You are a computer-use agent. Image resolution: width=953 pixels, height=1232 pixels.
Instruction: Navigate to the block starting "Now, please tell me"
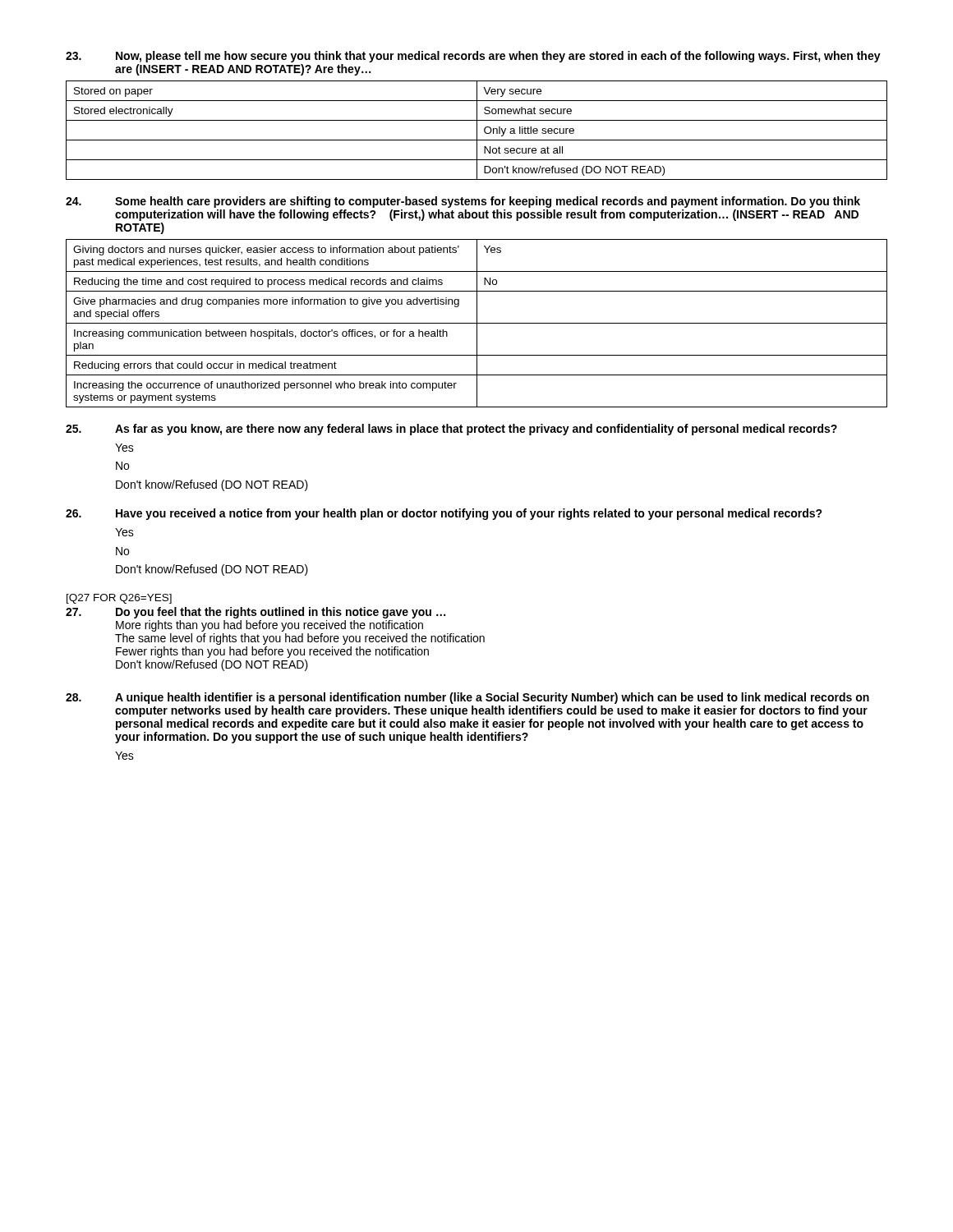tap(476, 62)
